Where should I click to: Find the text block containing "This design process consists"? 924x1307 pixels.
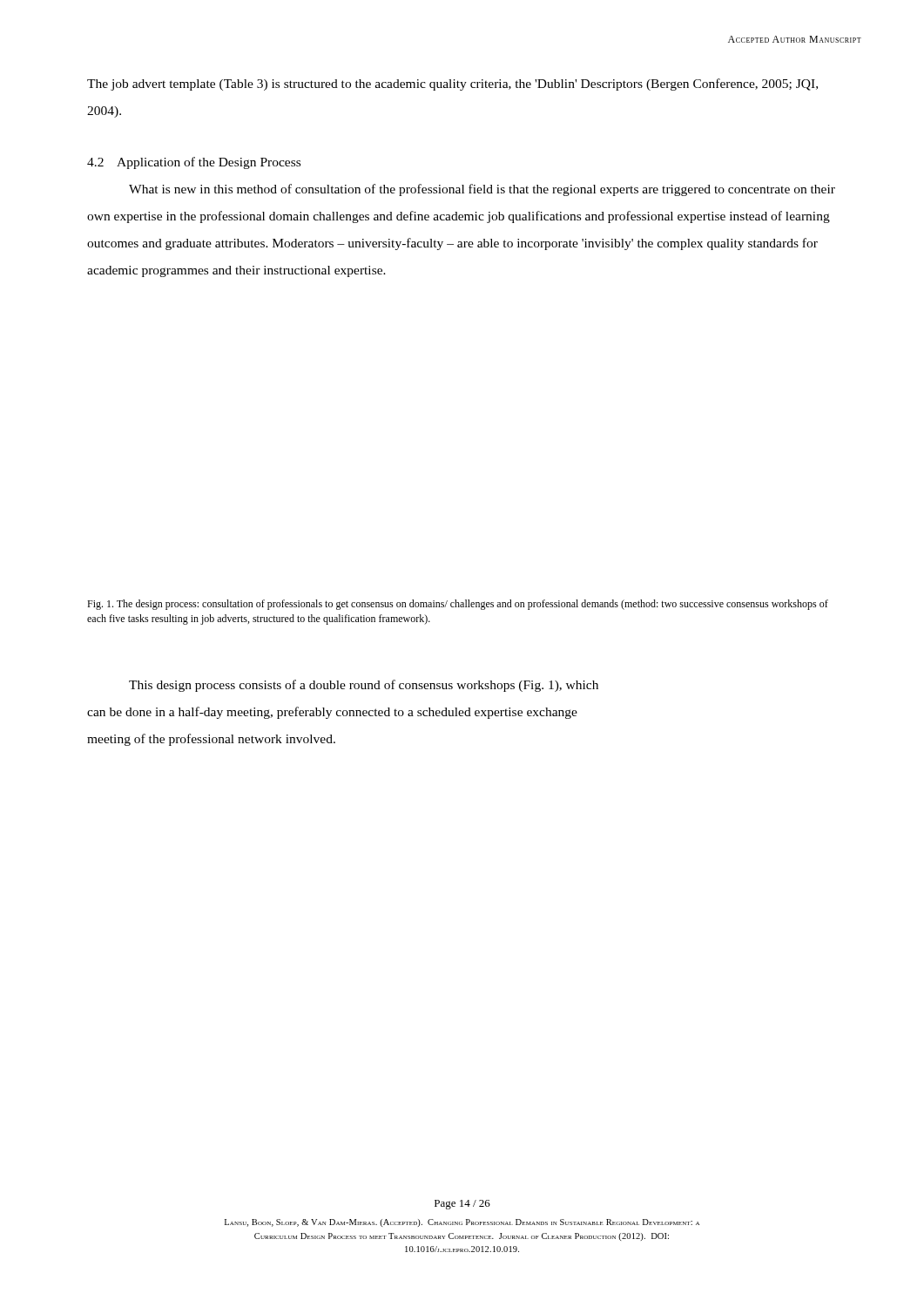click(462, 711)
